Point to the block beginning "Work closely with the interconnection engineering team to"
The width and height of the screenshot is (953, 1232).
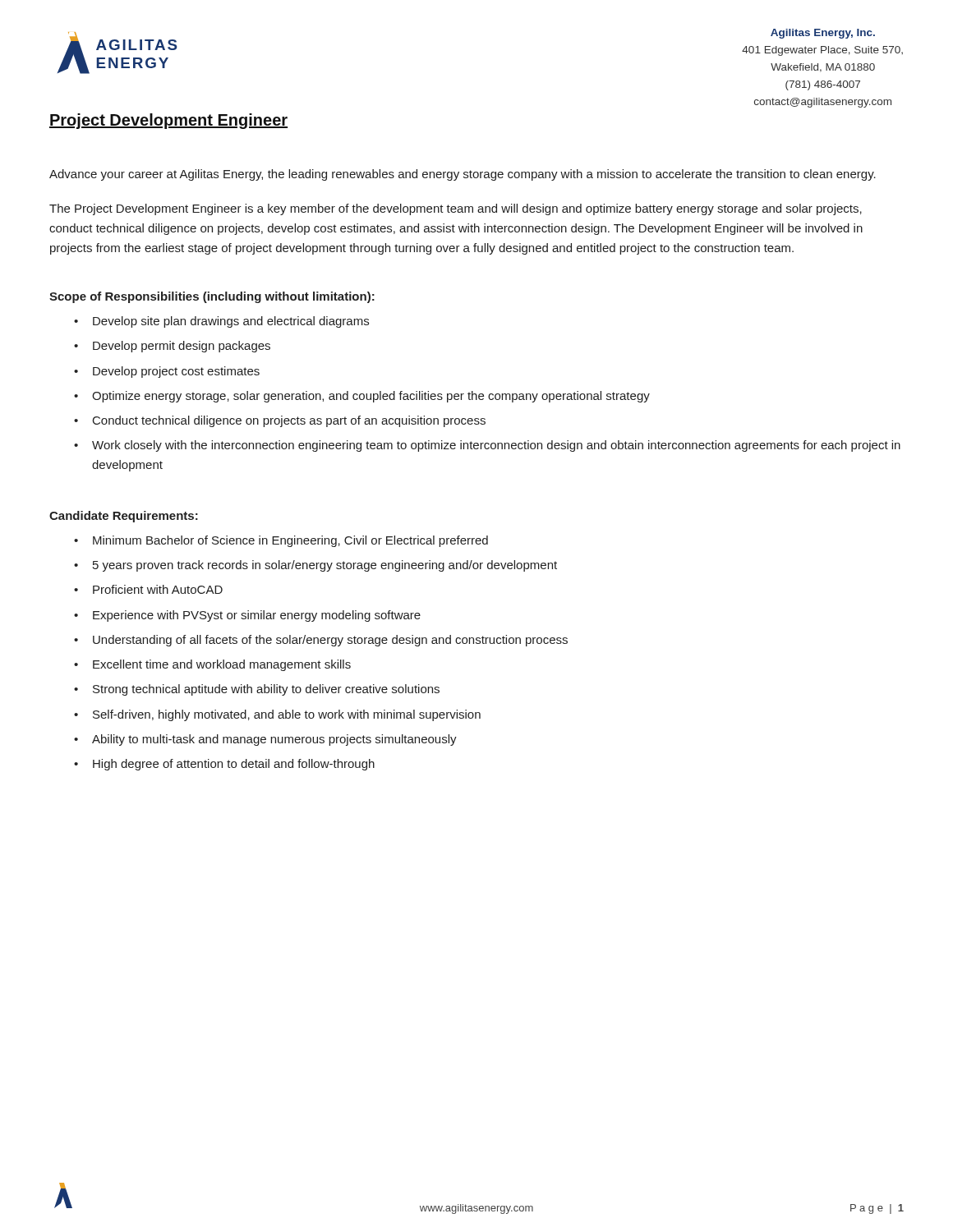[496, 454]
